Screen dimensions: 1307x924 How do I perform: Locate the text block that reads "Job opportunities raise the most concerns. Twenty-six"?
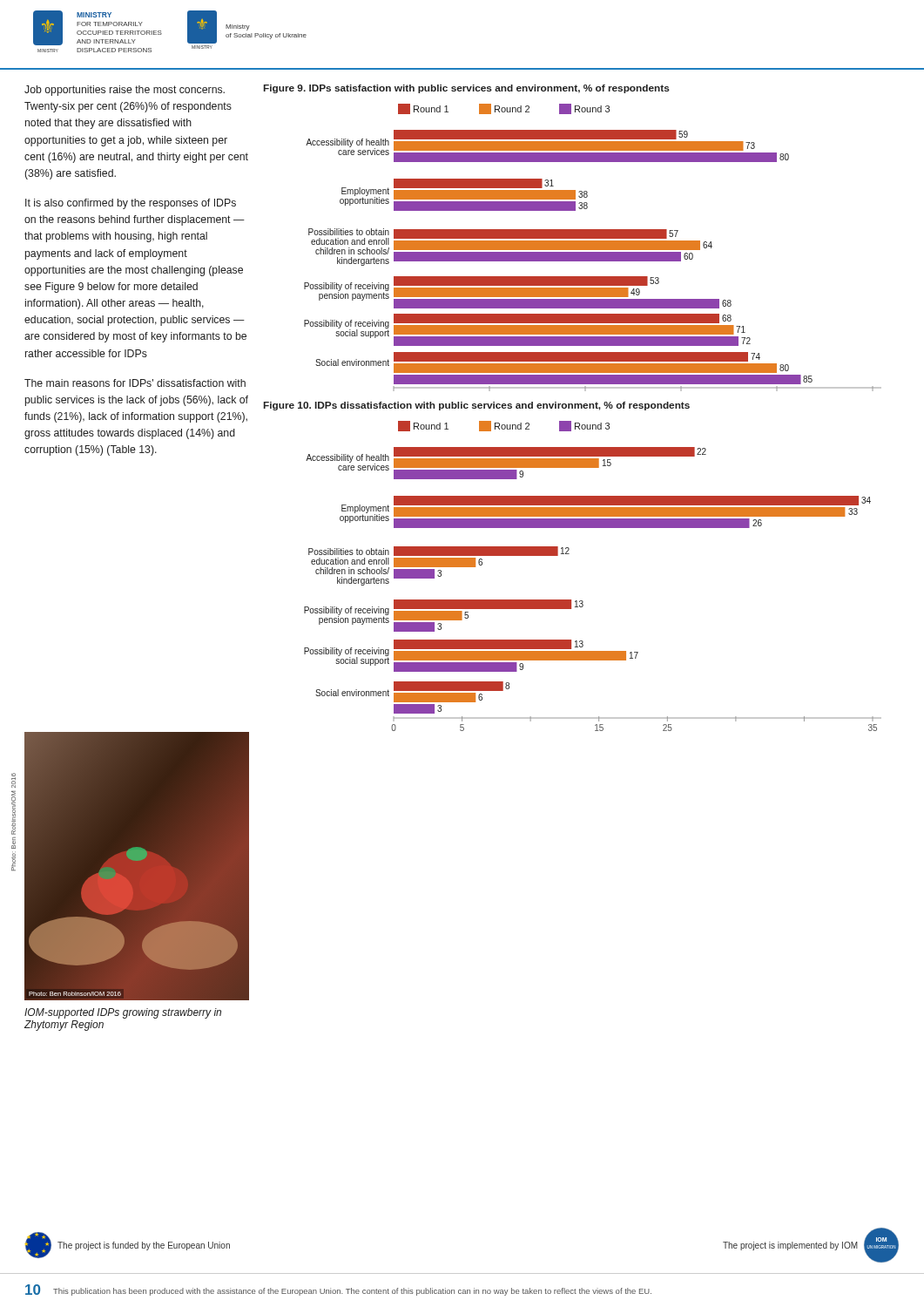[x=136, y=131]
